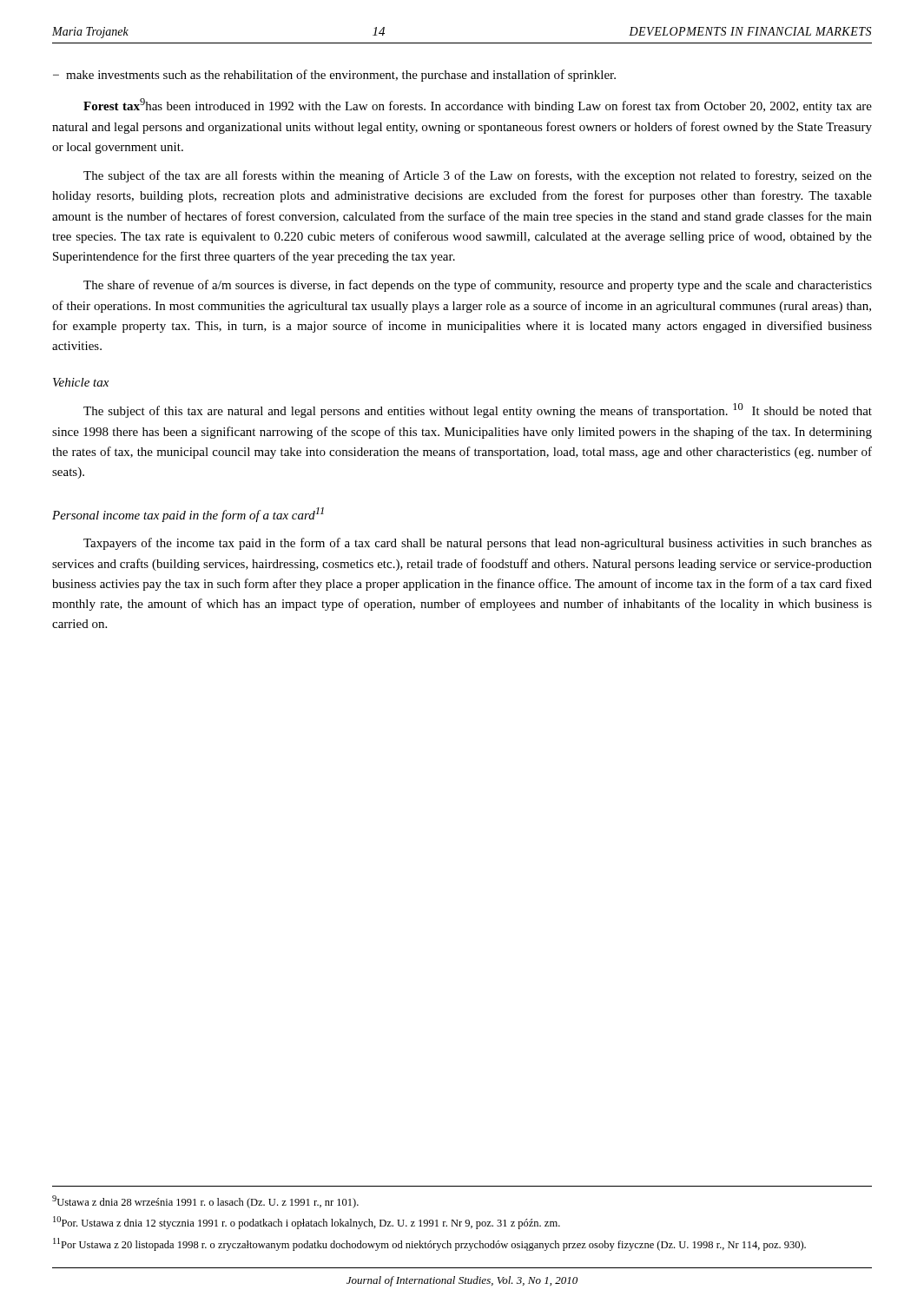Viewport: 924px width, 1303px height.
Task: Locate the block starting "Forest tax9has been introduced in 1992 with"
Action: 462,125
